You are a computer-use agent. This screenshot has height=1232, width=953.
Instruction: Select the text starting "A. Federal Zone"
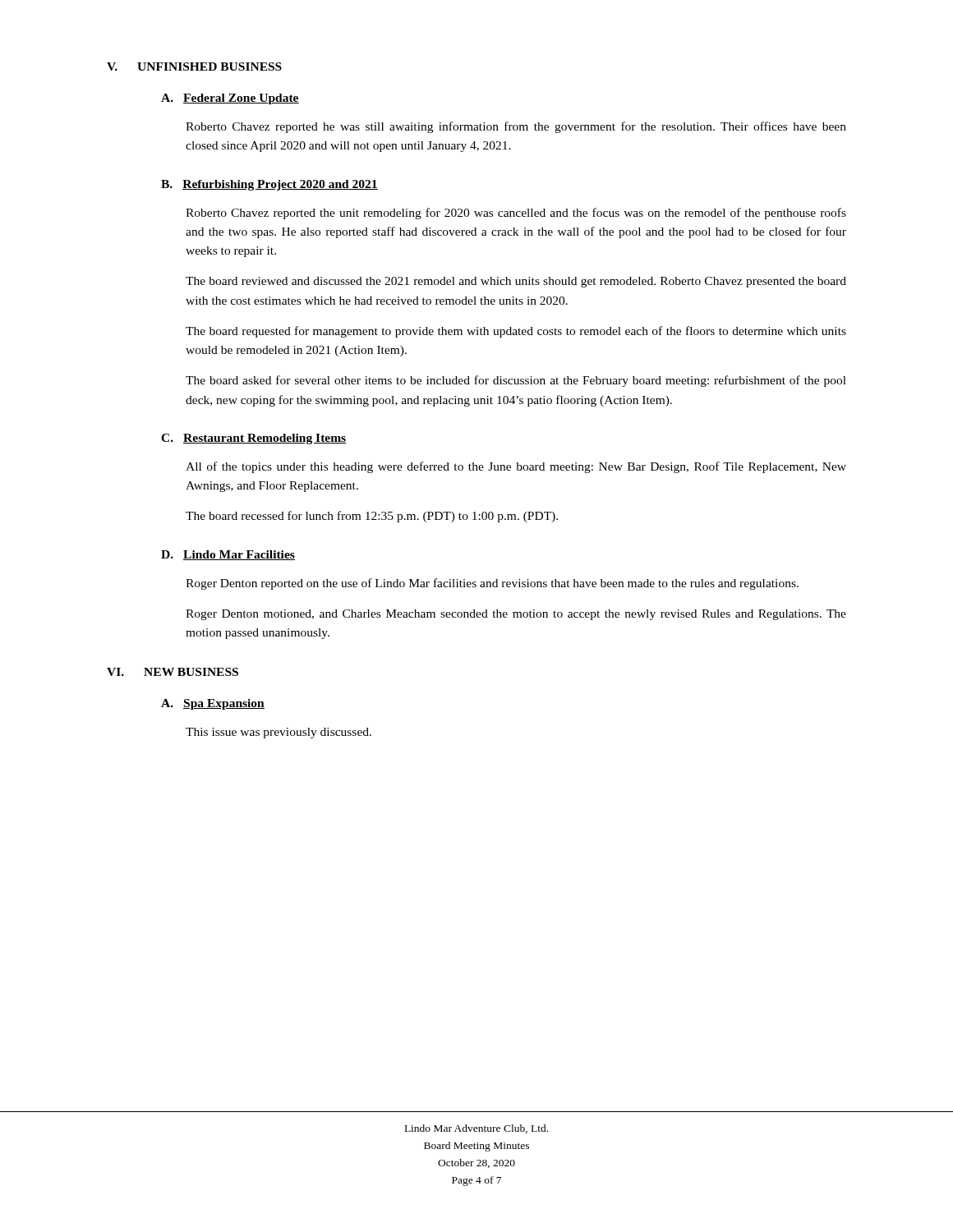coord(230,98)
